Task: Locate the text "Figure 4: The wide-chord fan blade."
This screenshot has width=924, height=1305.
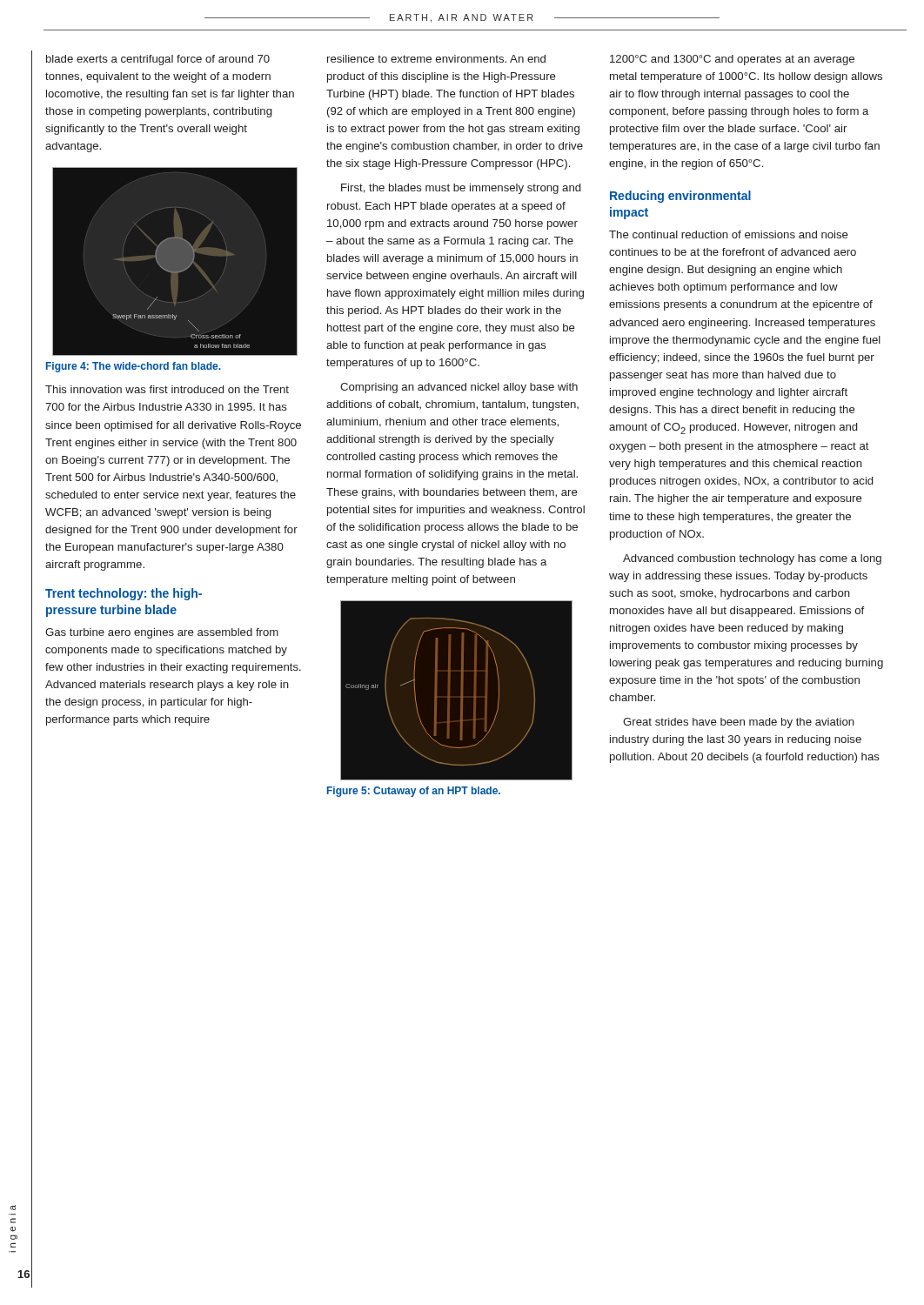Action: click(x=133, y=367)
